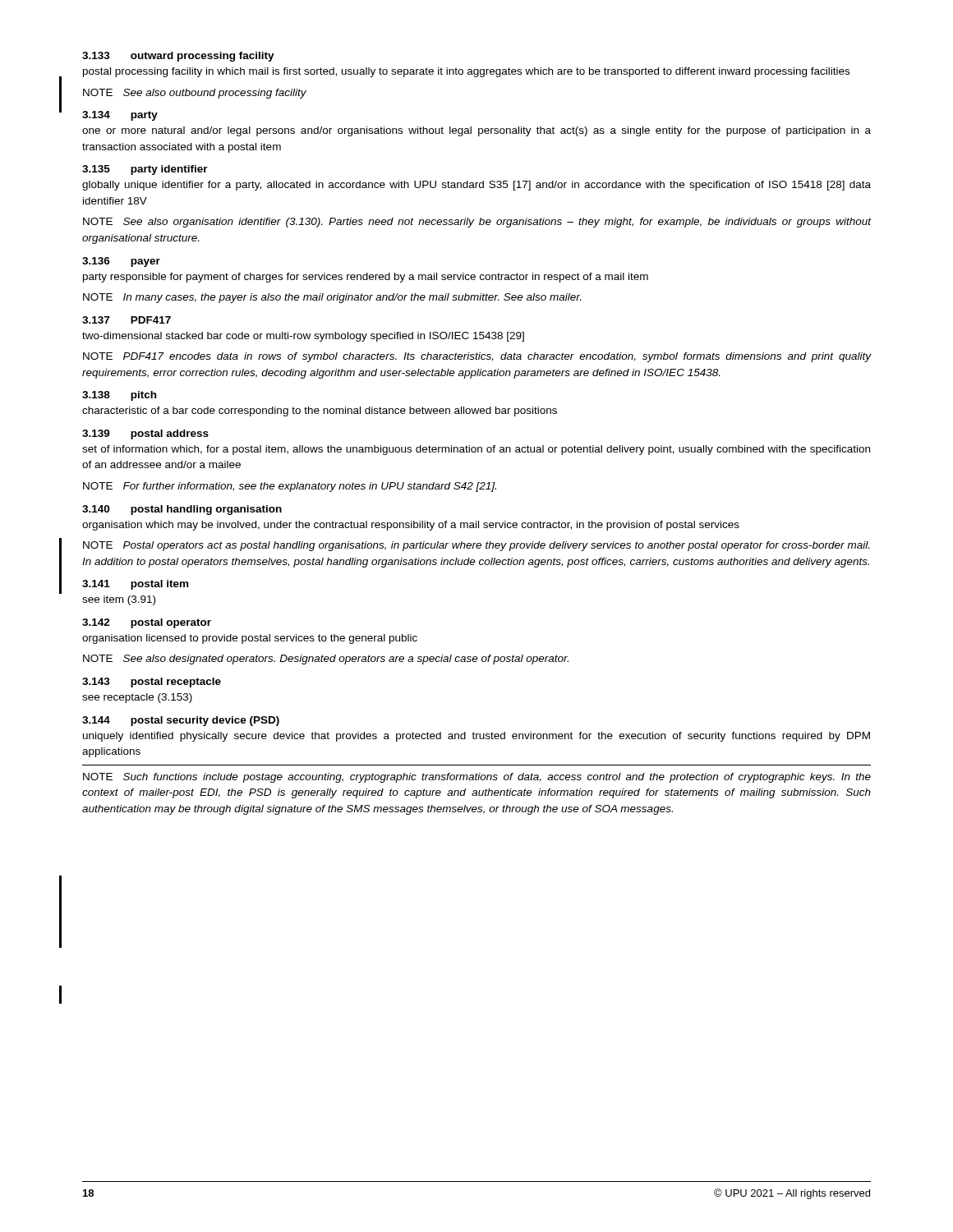
Task: Find the text block with the text "set of information which, for"
Action: 476,457
